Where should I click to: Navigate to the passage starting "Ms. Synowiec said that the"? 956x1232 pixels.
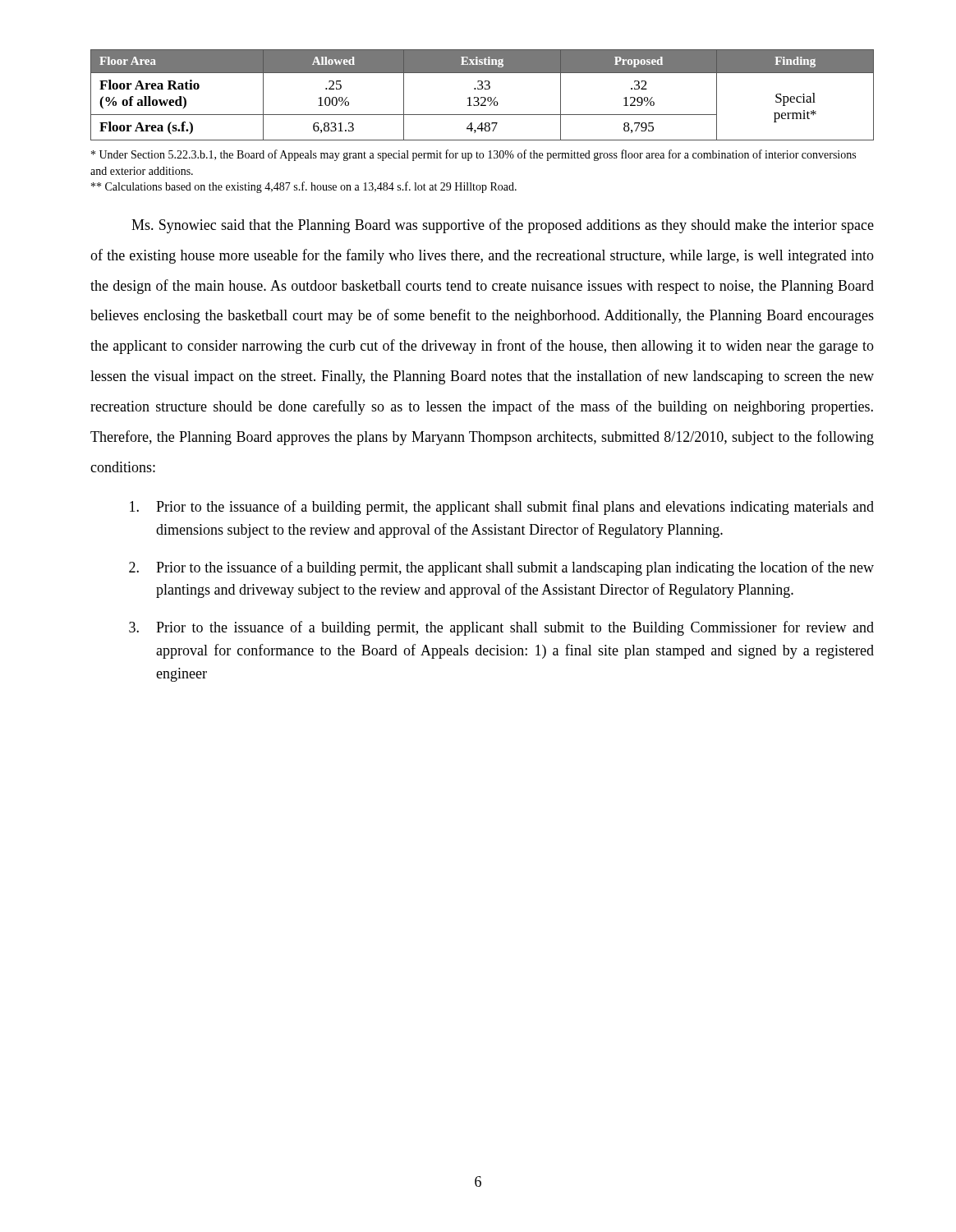pos(482,346)
